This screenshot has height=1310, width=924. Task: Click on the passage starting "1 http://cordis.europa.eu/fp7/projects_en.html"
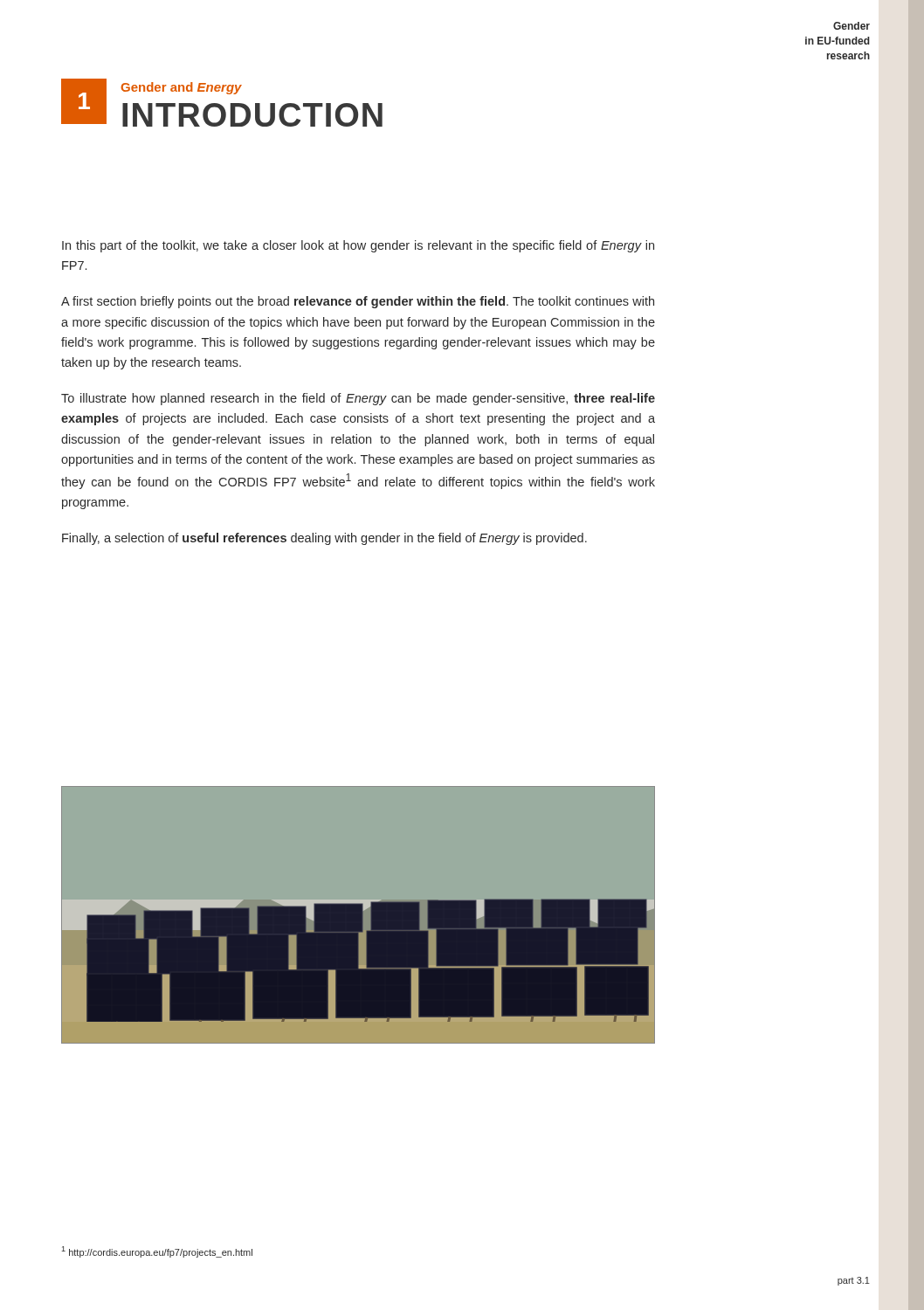point(157,1251)
